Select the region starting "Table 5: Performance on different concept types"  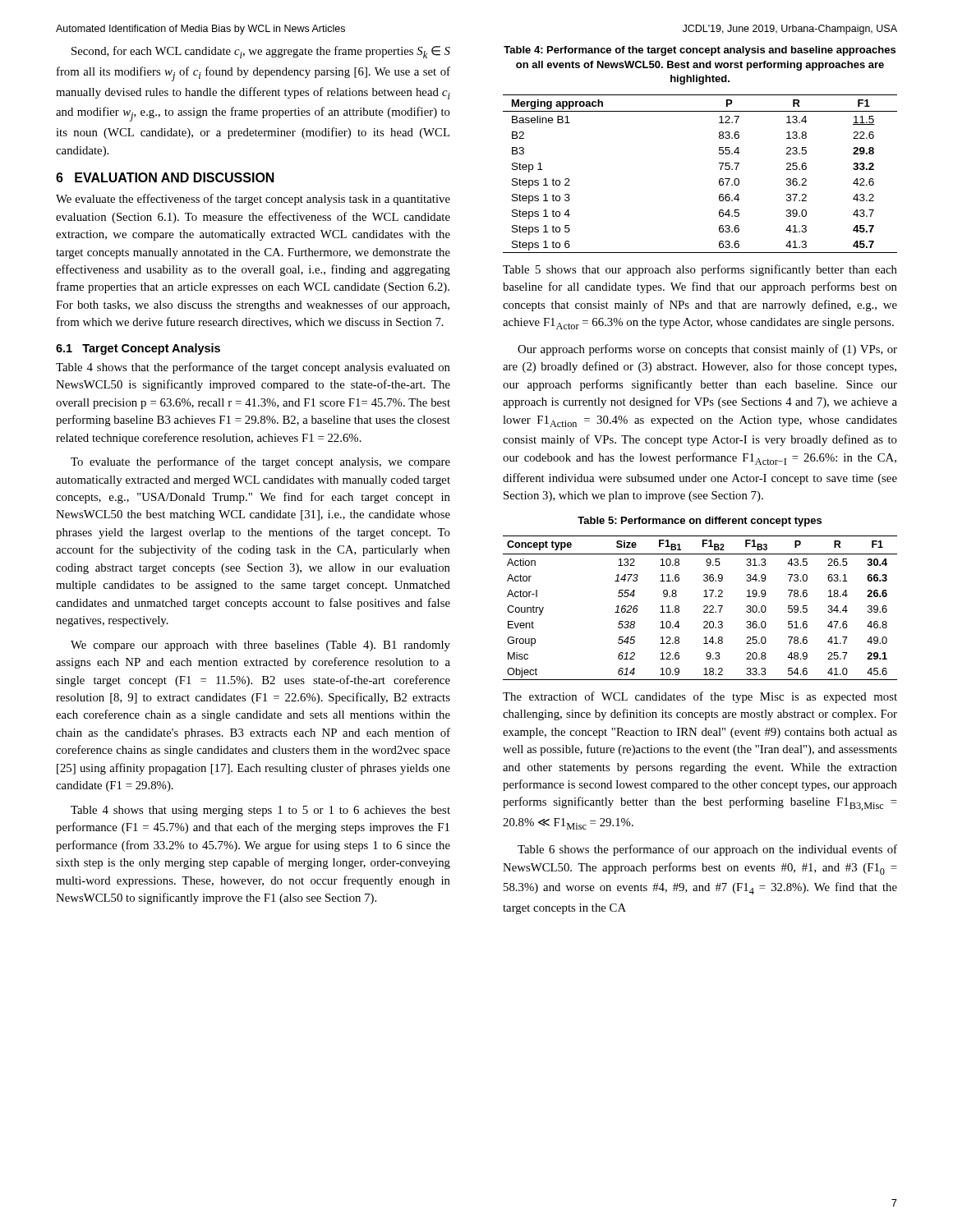coord(700,520)
